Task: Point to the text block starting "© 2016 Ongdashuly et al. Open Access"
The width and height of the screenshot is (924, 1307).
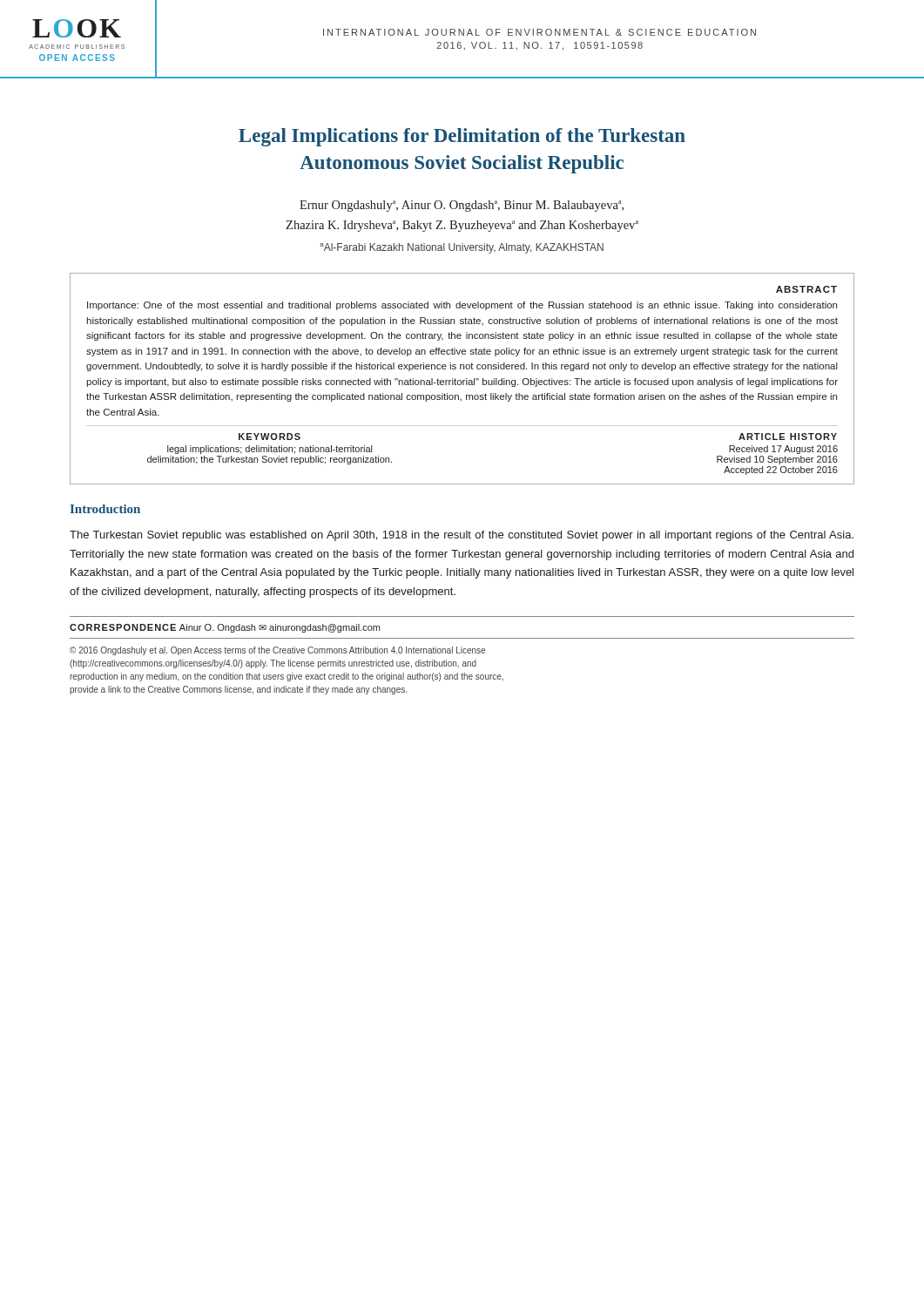Action: [x=287, y=670]
